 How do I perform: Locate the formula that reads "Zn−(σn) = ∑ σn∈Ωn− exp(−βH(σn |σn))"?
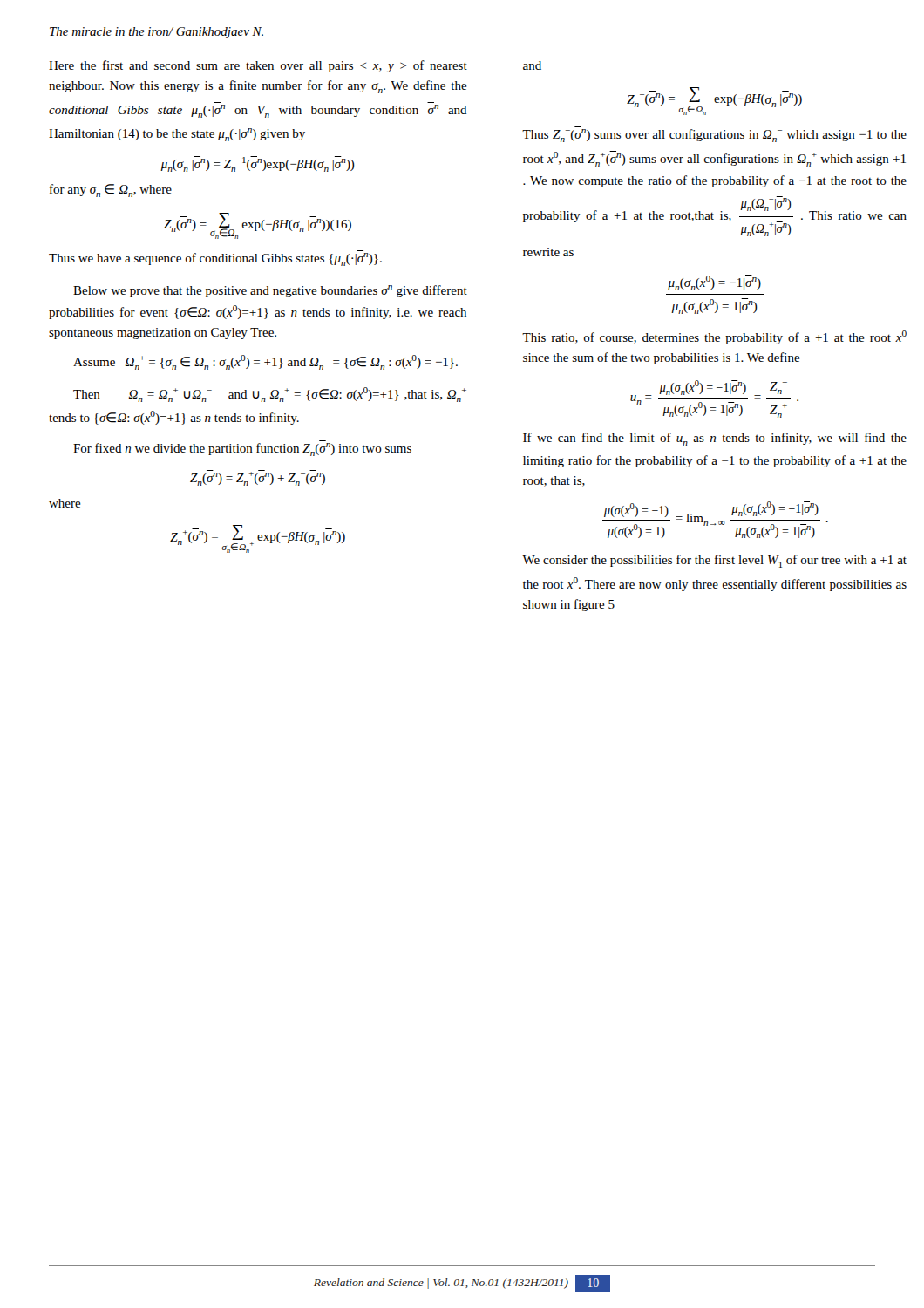tap(715, 100)
